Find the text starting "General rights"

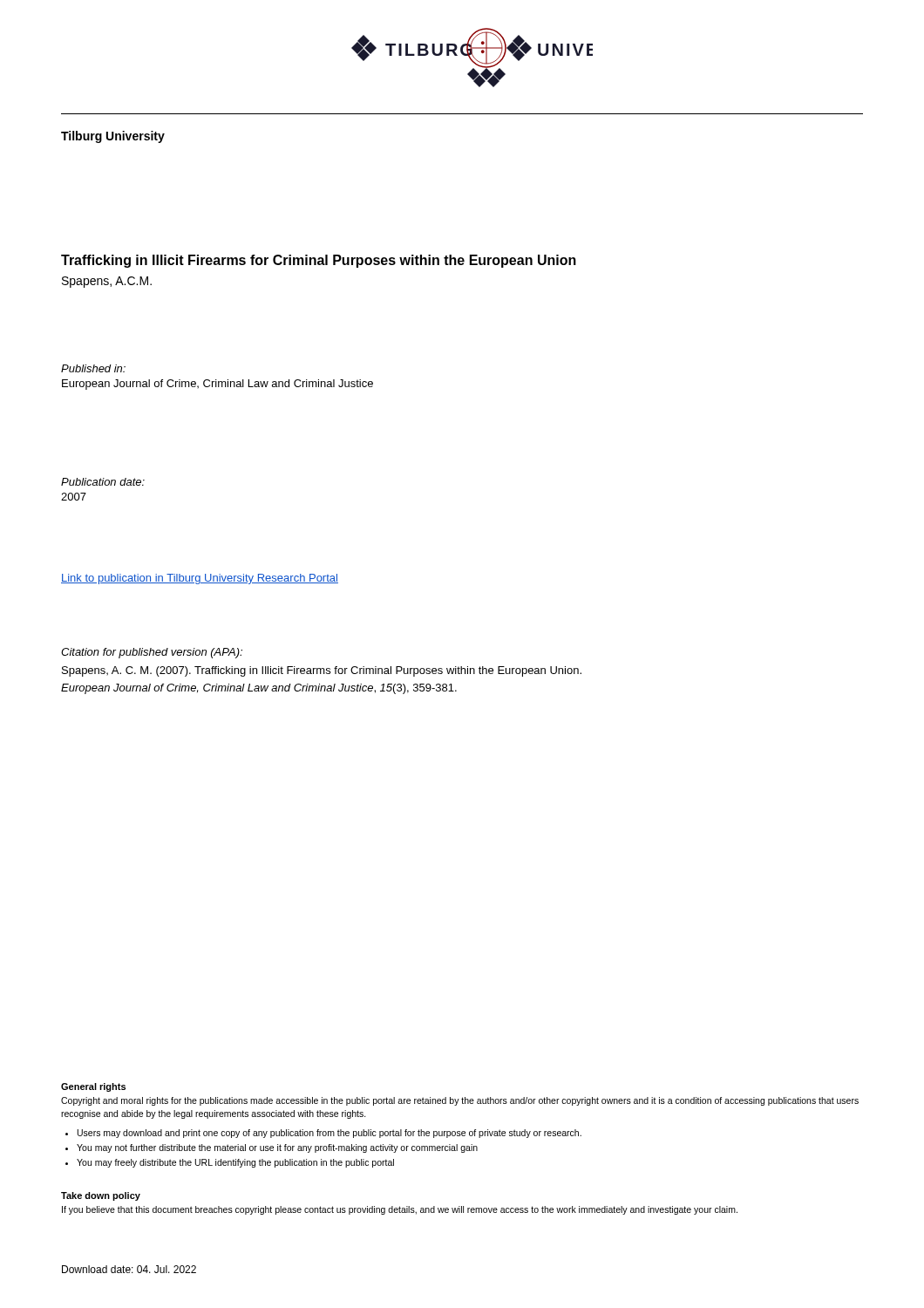click(x=94, y=1087)
